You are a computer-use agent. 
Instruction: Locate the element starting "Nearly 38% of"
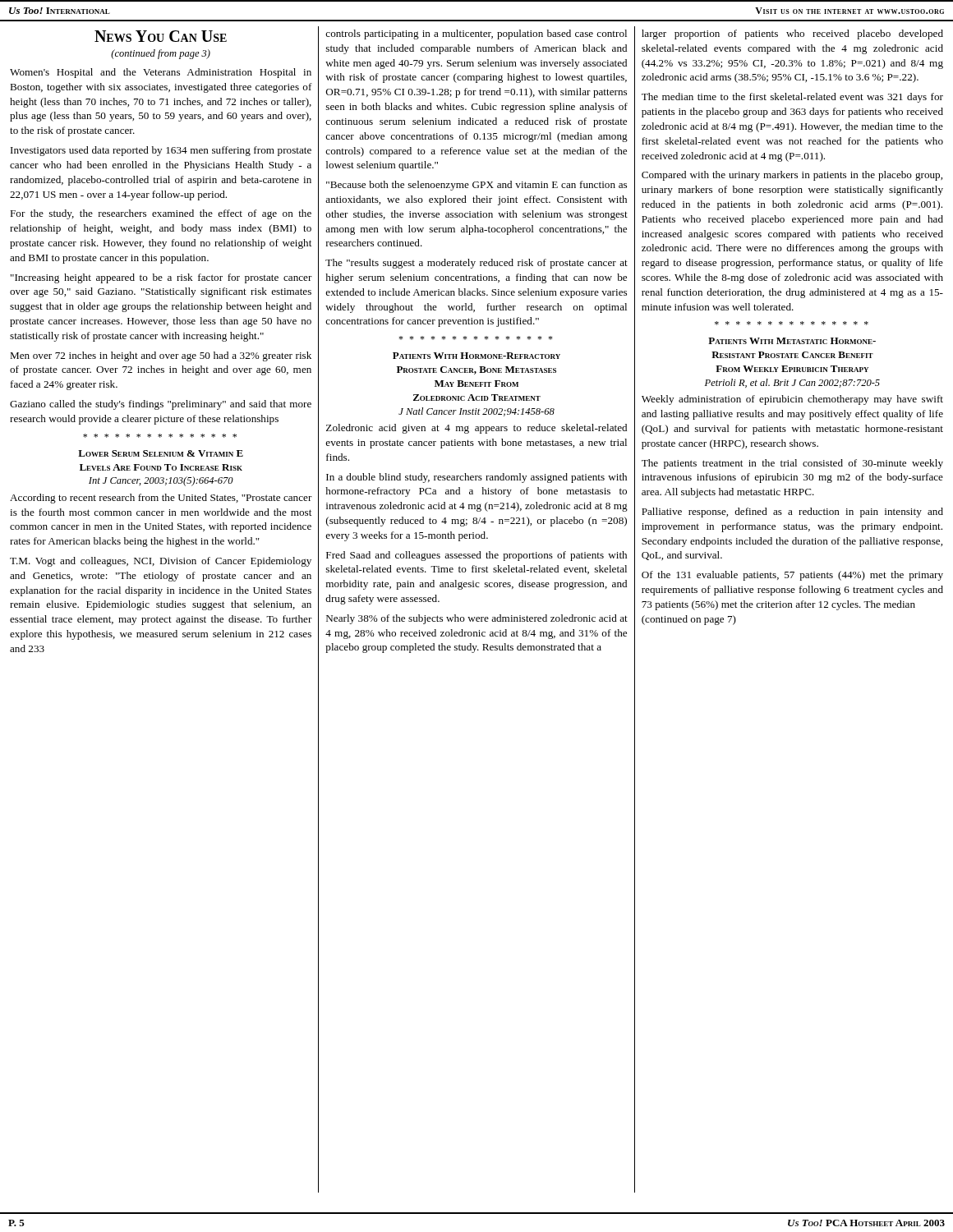tap(476, 633)
